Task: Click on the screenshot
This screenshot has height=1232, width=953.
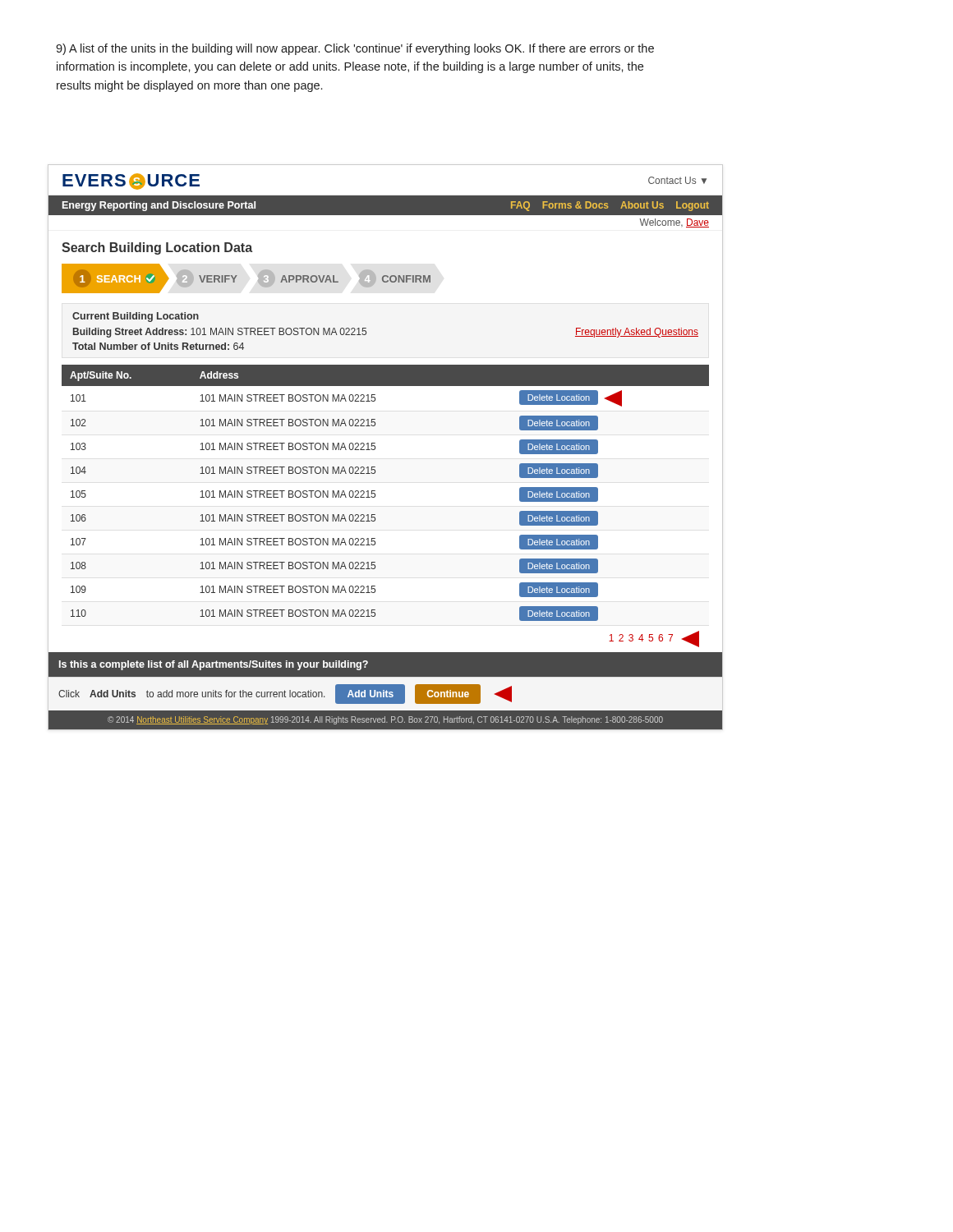Action: [x=385, y=447]
